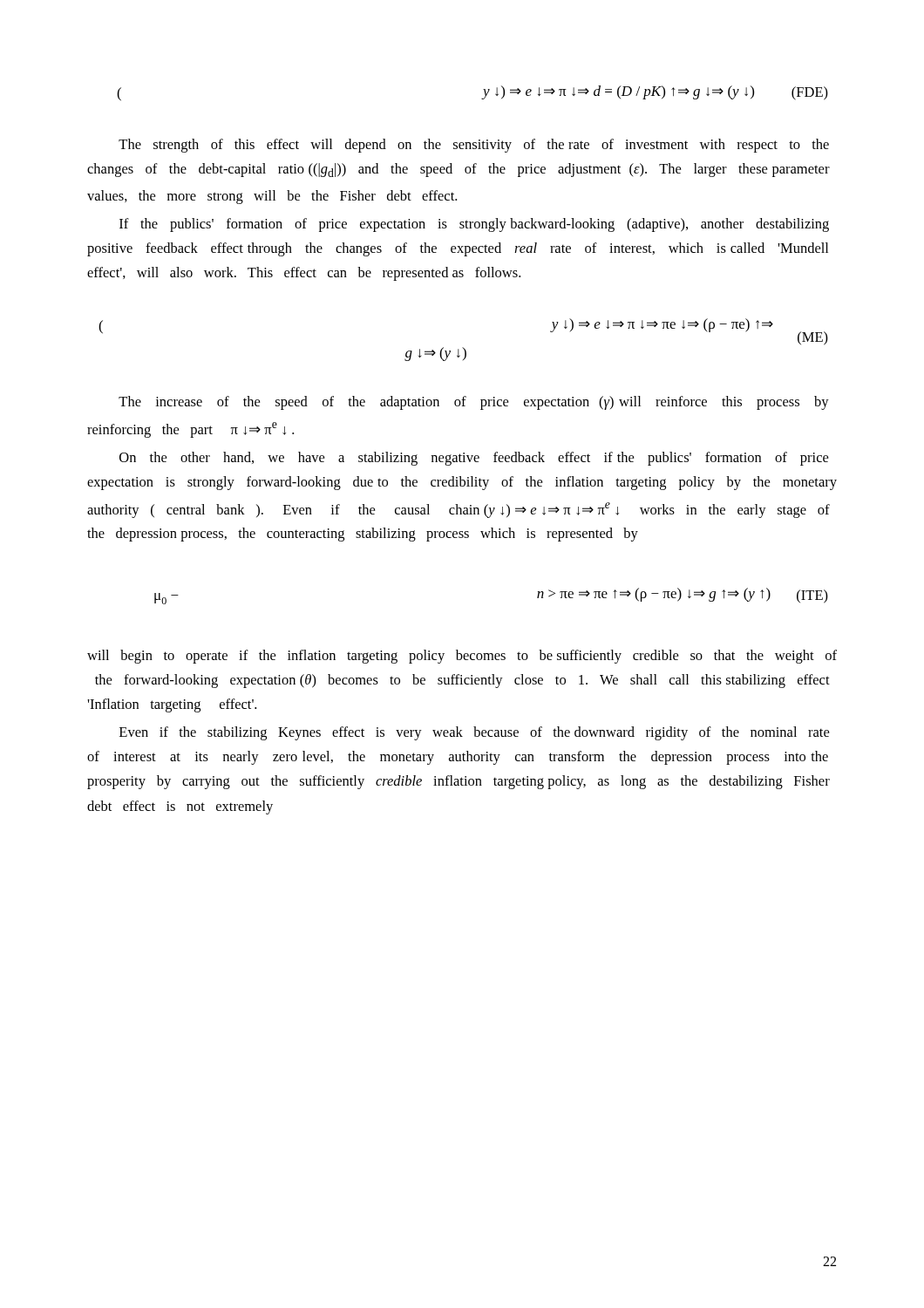
Task: Select the text block that reads "The strength of this"
Action: (x=462, y=170)
